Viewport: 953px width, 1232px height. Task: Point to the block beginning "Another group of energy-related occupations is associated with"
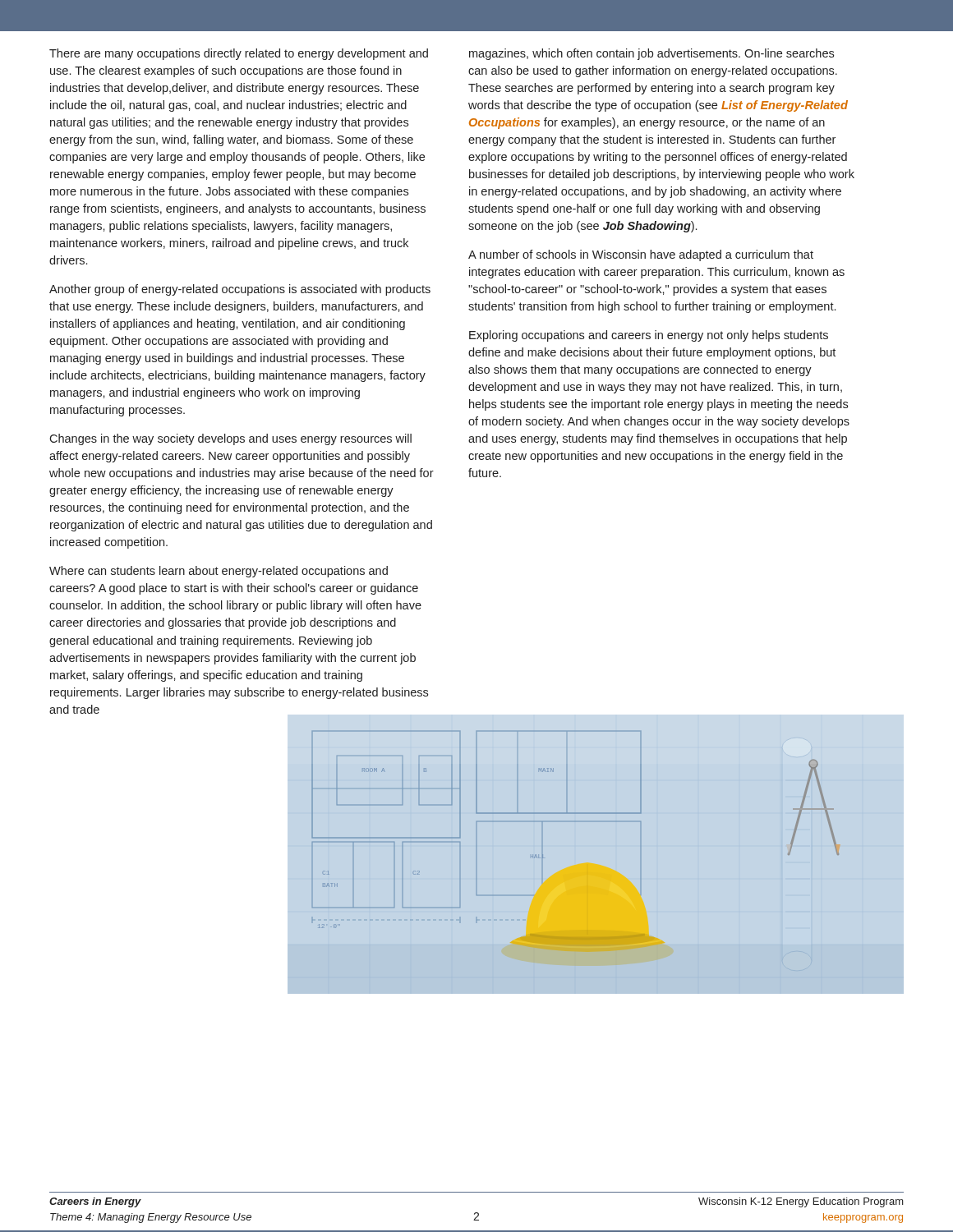242,350
